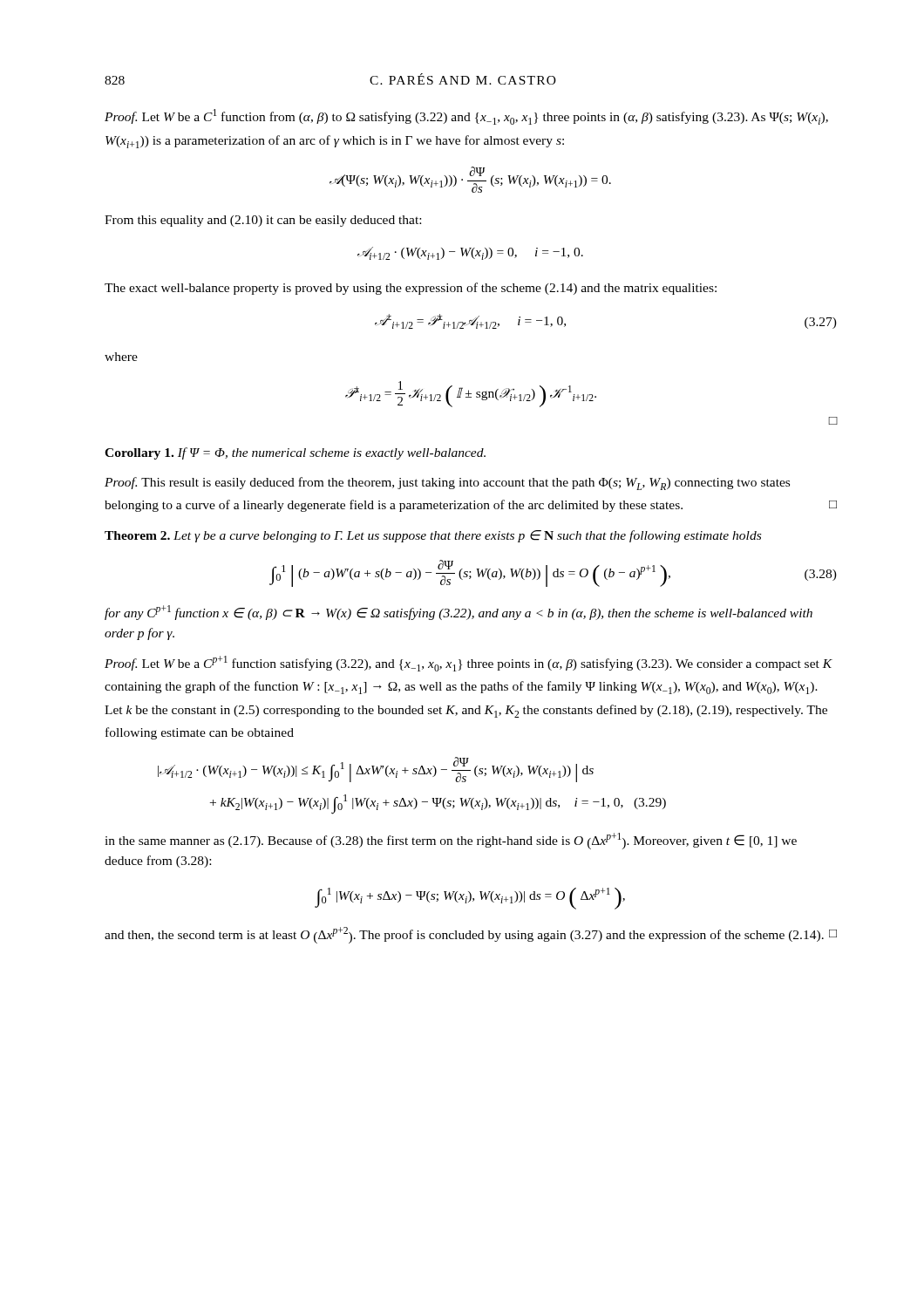The width and height of the screenshot is (924, 1308).
Task: Click on the formula that says "𝒜i+1/2 · (W(xi+1) − W(xi)) ="
Action: [x=471, y=253]
